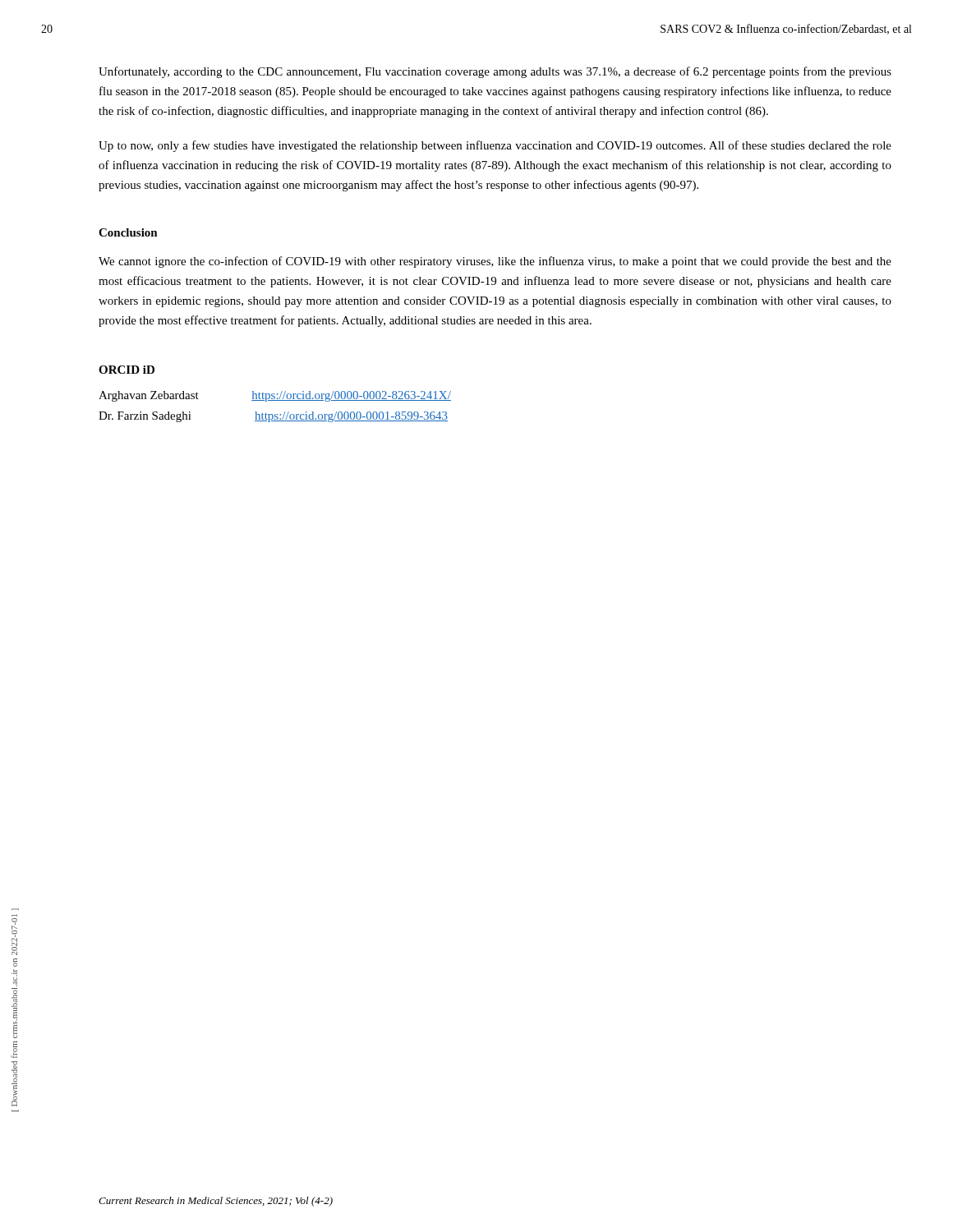Click the passage that begins "Unfortunately, according to the CDC"
The height and width of the screenshot is (1232, 953).
pyautogui.click(x=495, y=91)
